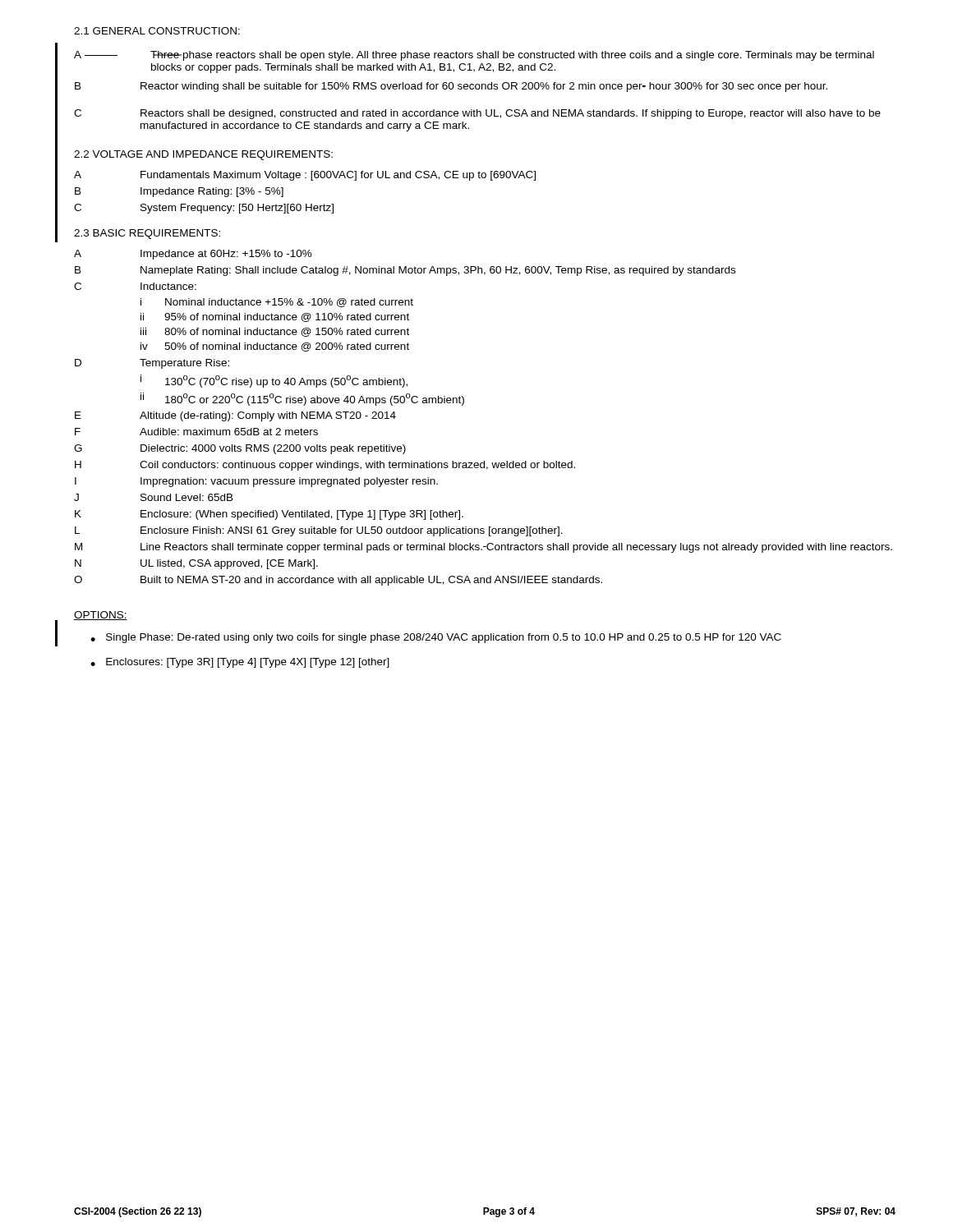This screenshot has width=953, height=1232.
Task: Find the block on this page that starts "• Single Phase: De-rated using"
Action: click(493, 639)
